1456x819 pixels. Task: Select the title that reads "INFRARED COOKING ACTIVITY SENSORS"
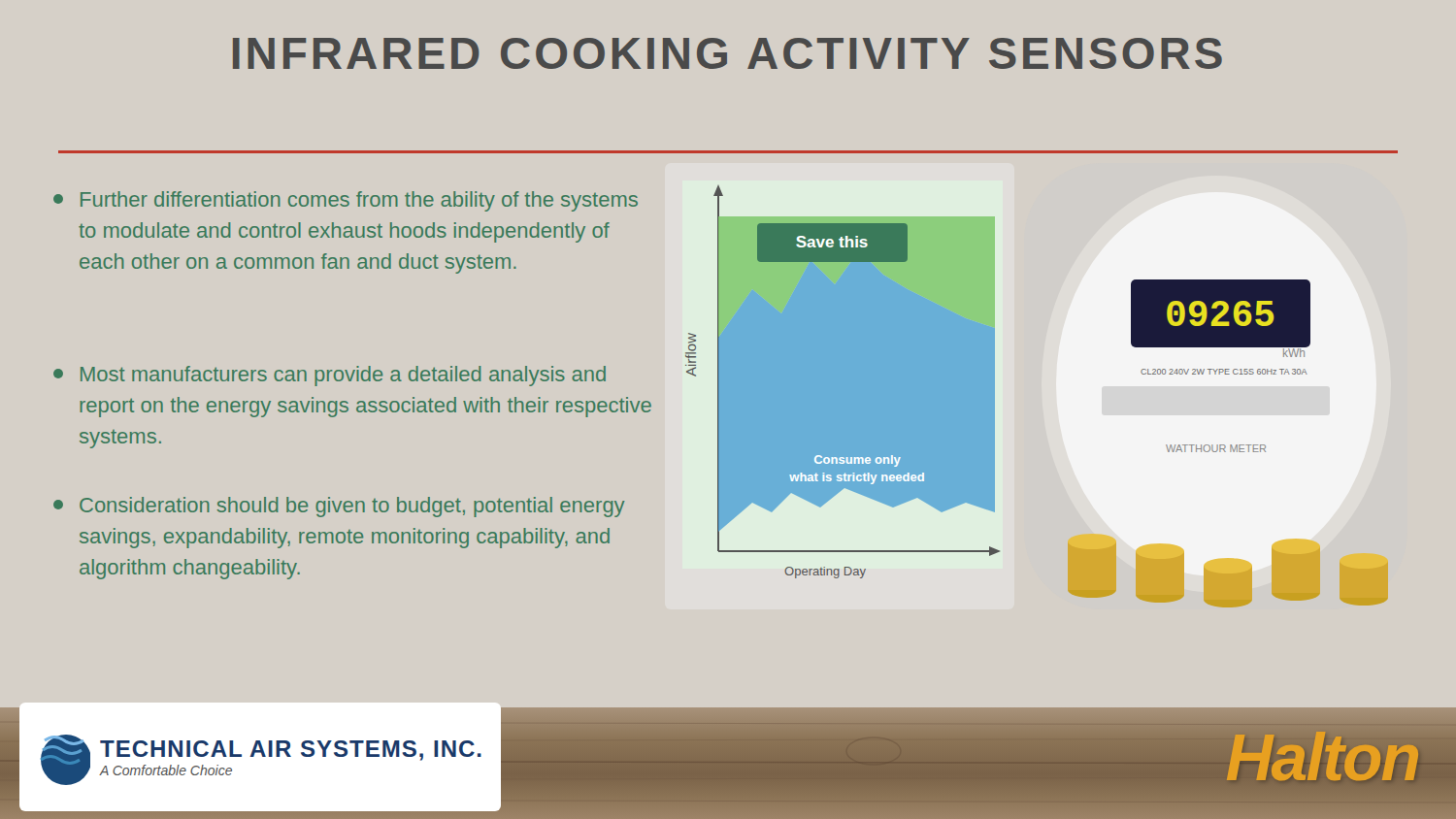728,53
